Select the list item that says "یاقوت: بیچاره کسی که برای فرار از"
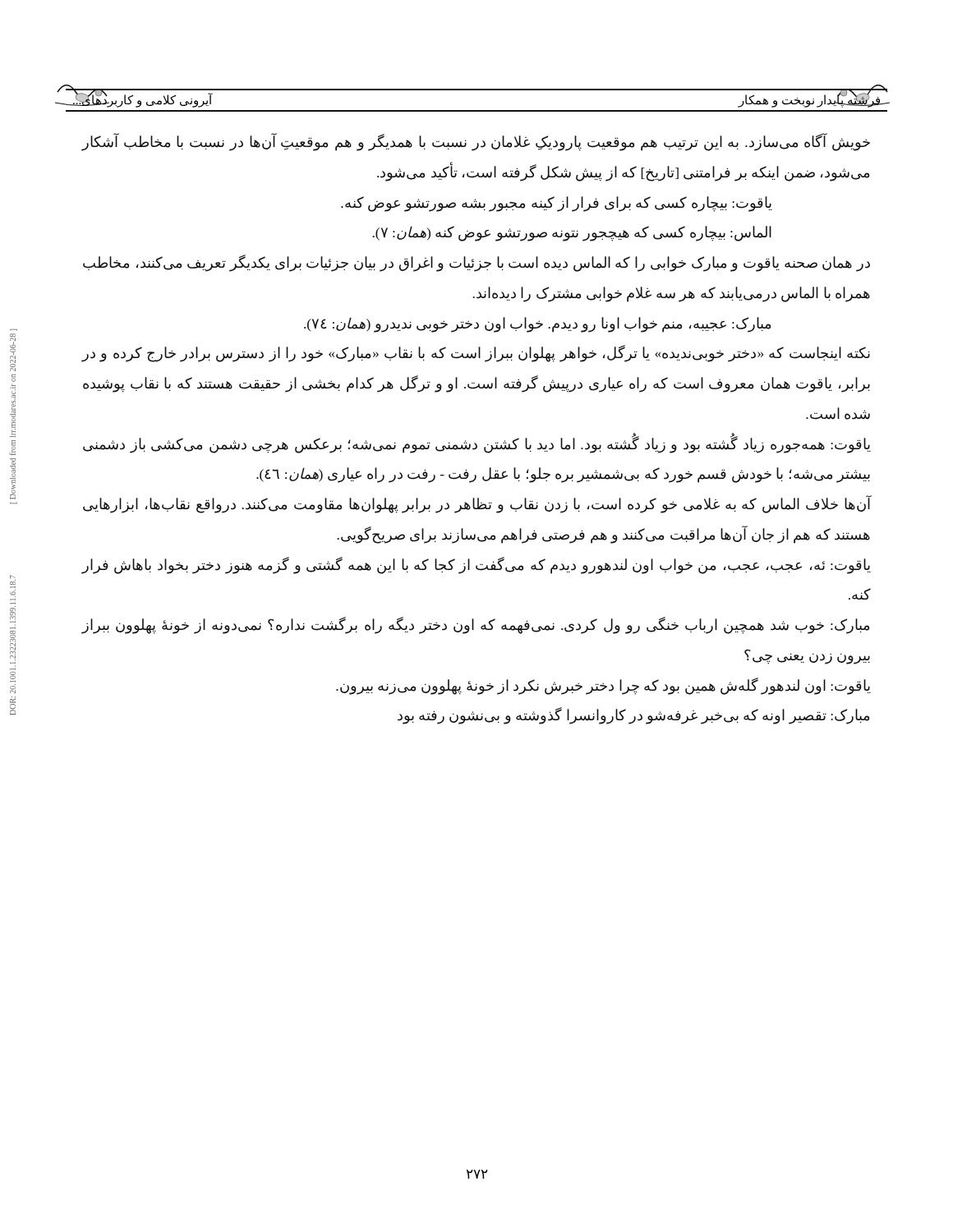The image size is (953, 1232). pyautogui.click(x=556, y=202)
